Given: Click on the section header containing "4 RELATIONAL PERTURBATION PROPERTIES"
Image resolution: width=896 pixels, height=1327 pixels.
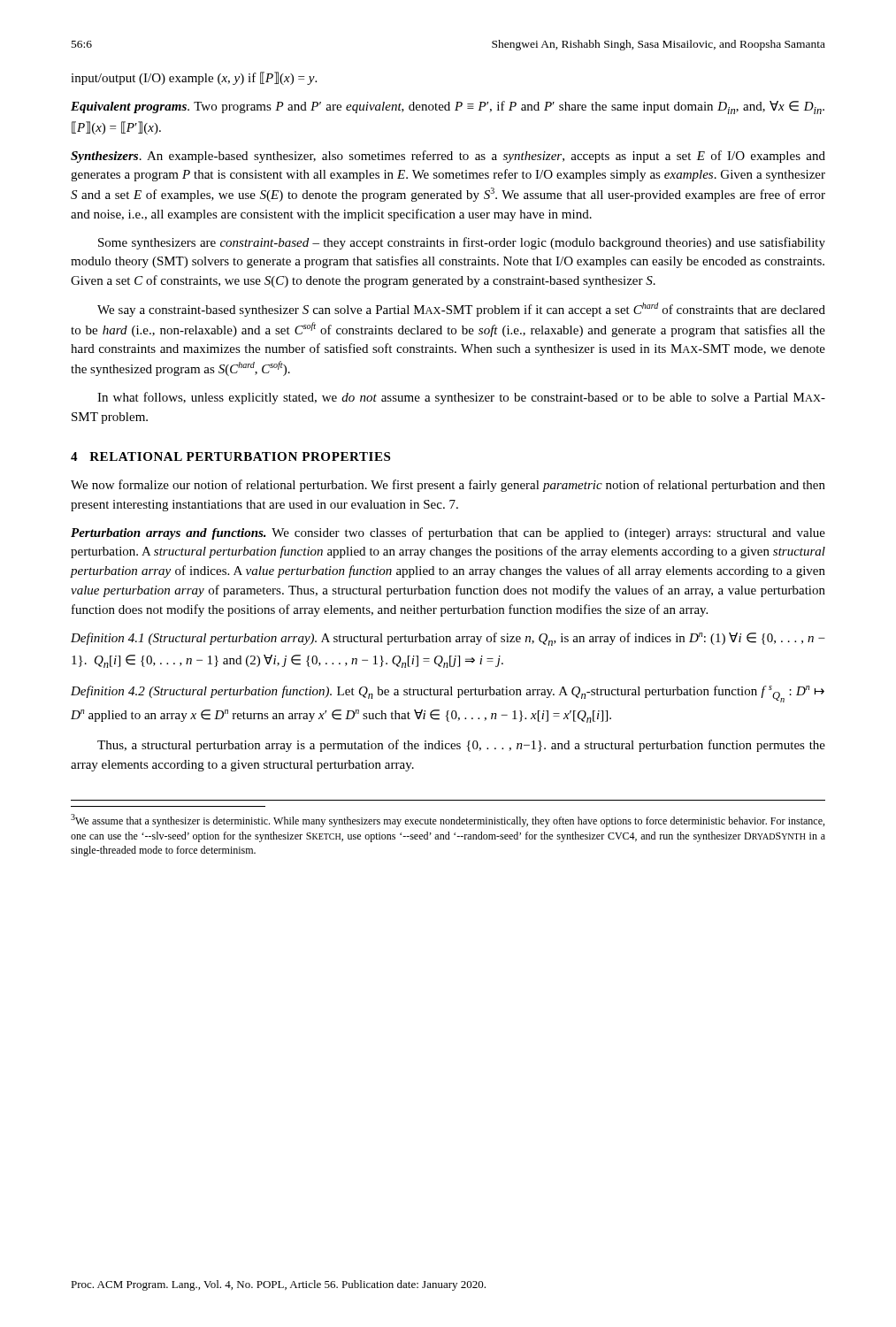Looking at the screenshot, I should click(x=230, y=456).
